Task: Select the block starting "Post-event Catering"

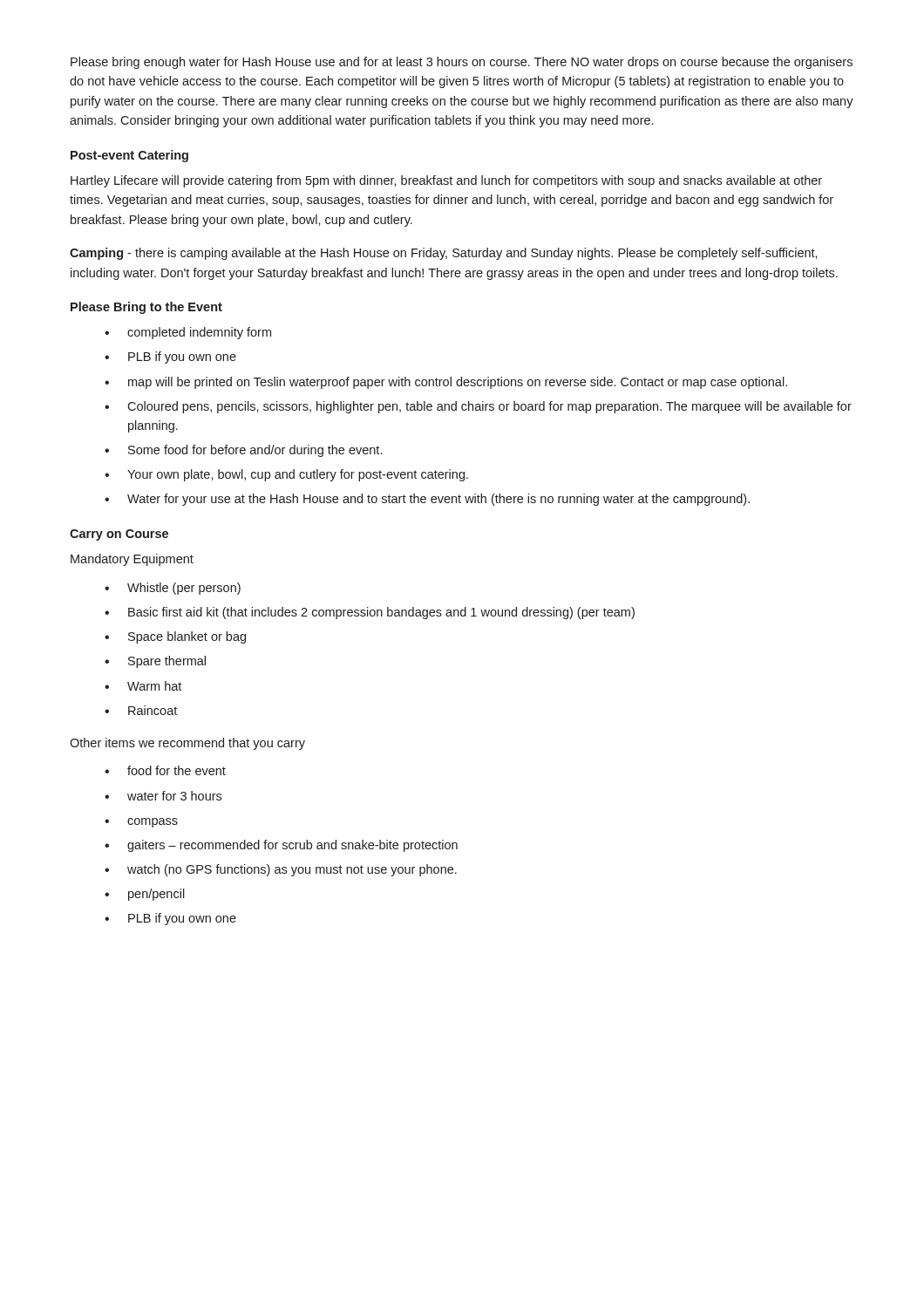Action: pos(129,155)
